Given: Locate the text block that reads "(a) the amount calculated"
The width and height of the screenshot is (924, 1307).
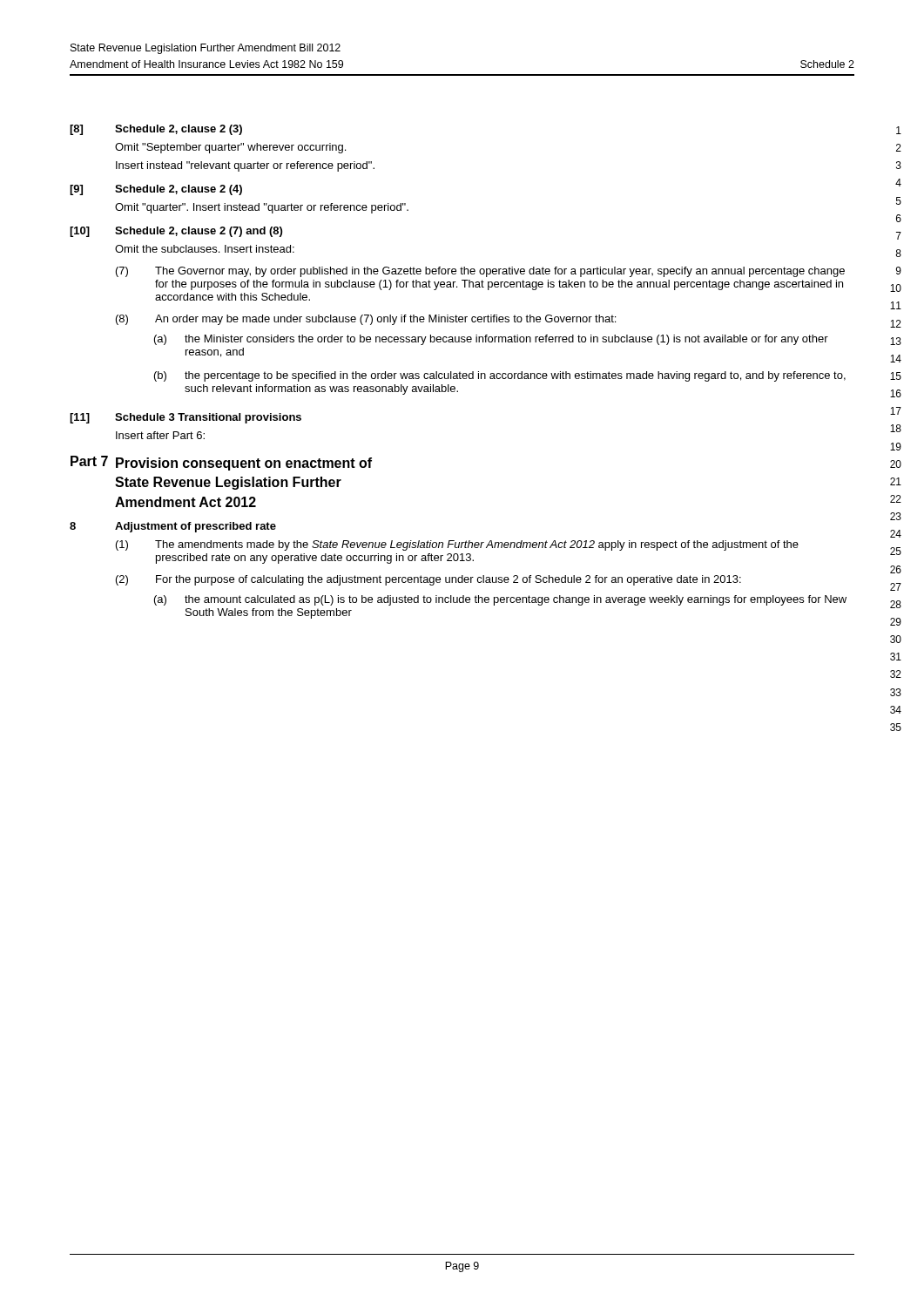Looking at the screenshot, I should click(x=462, y=609).
